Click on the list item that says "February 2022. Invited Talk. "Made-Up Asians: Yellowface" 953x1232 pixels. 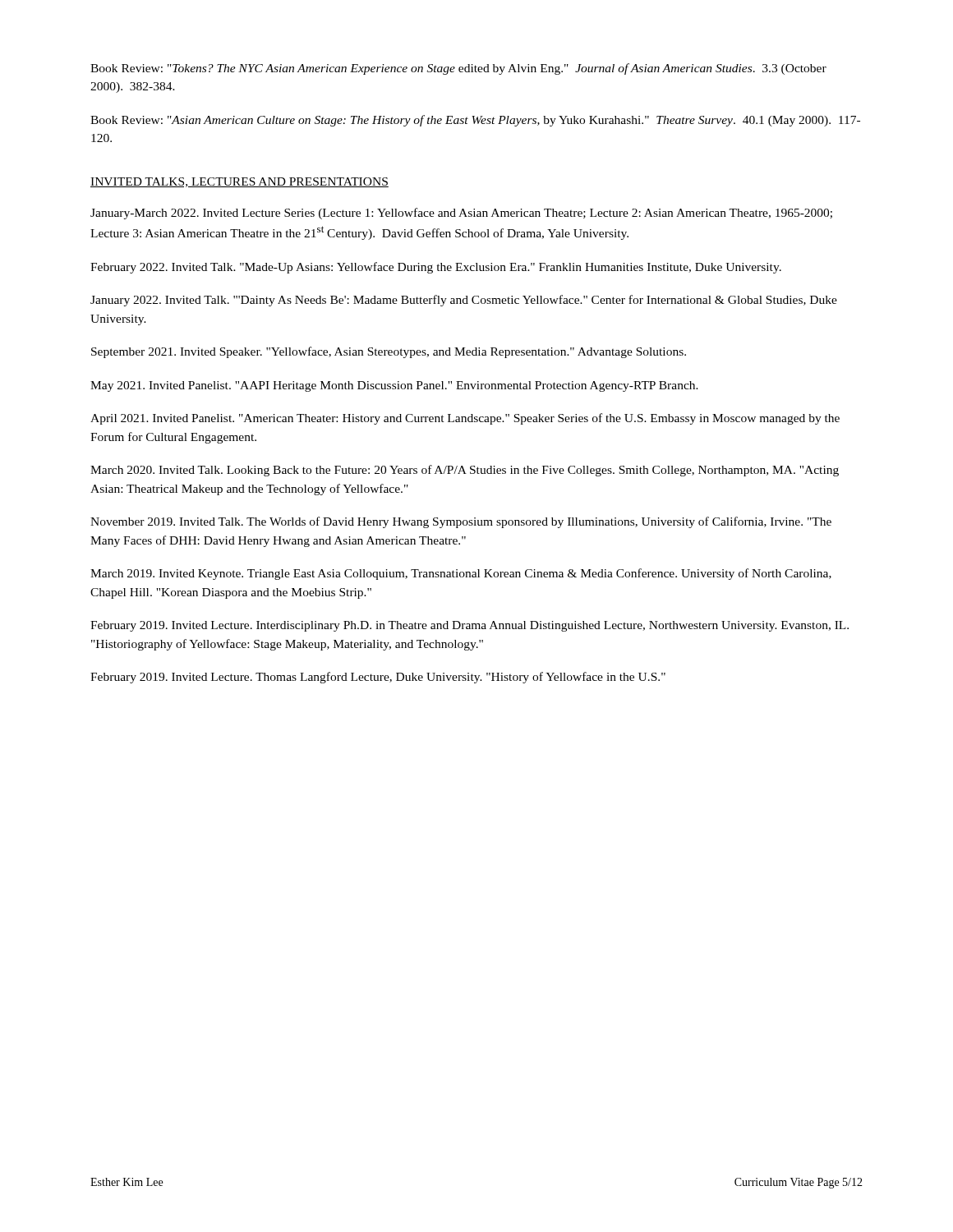[x=436, y=266]
